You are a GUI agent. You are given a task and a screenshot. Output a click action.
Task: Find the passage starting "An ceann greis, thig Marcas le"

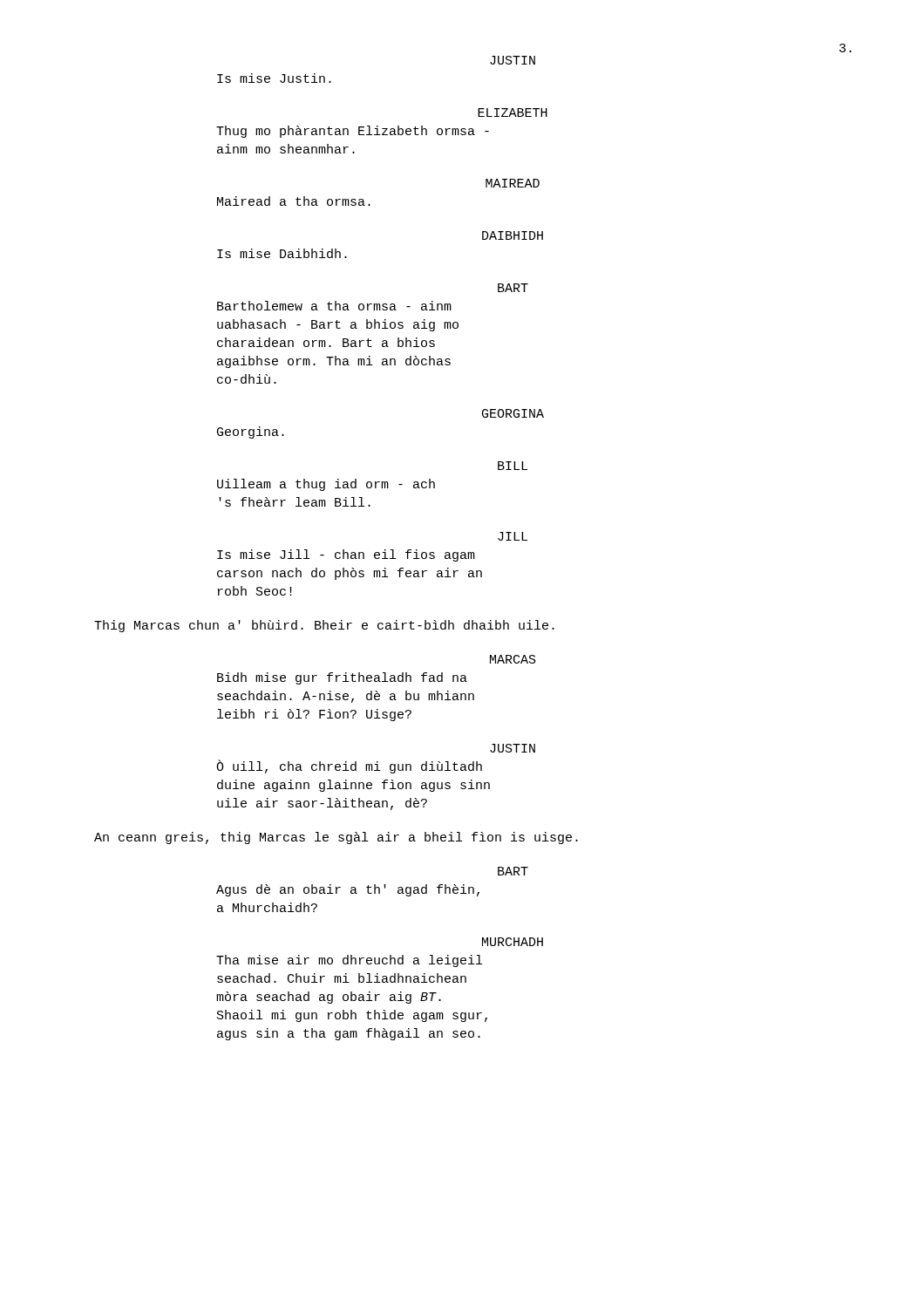(x=337, y=838)
